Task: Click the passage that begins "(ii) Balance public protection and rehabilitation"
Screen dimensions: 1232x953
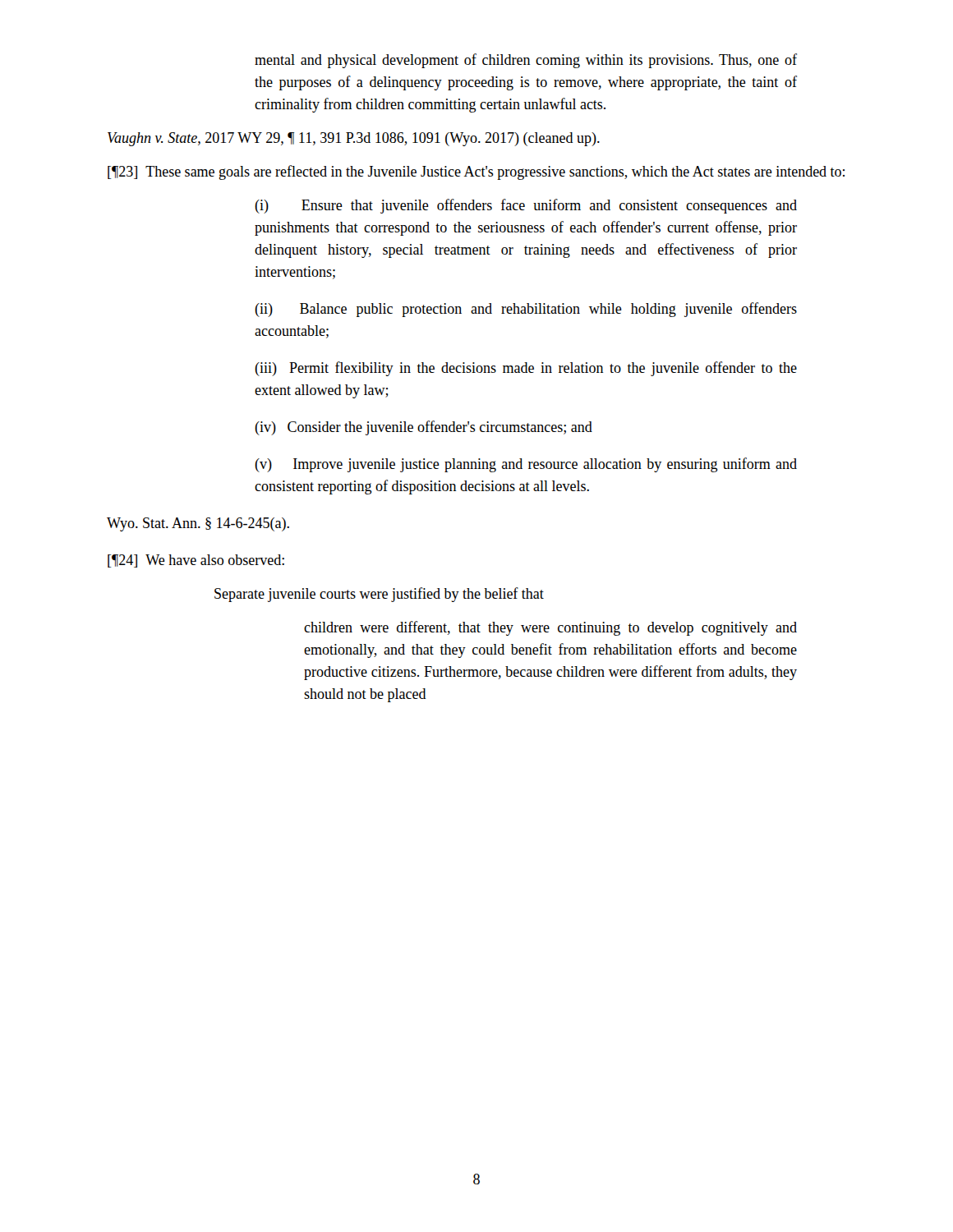Action: (526, 320)
